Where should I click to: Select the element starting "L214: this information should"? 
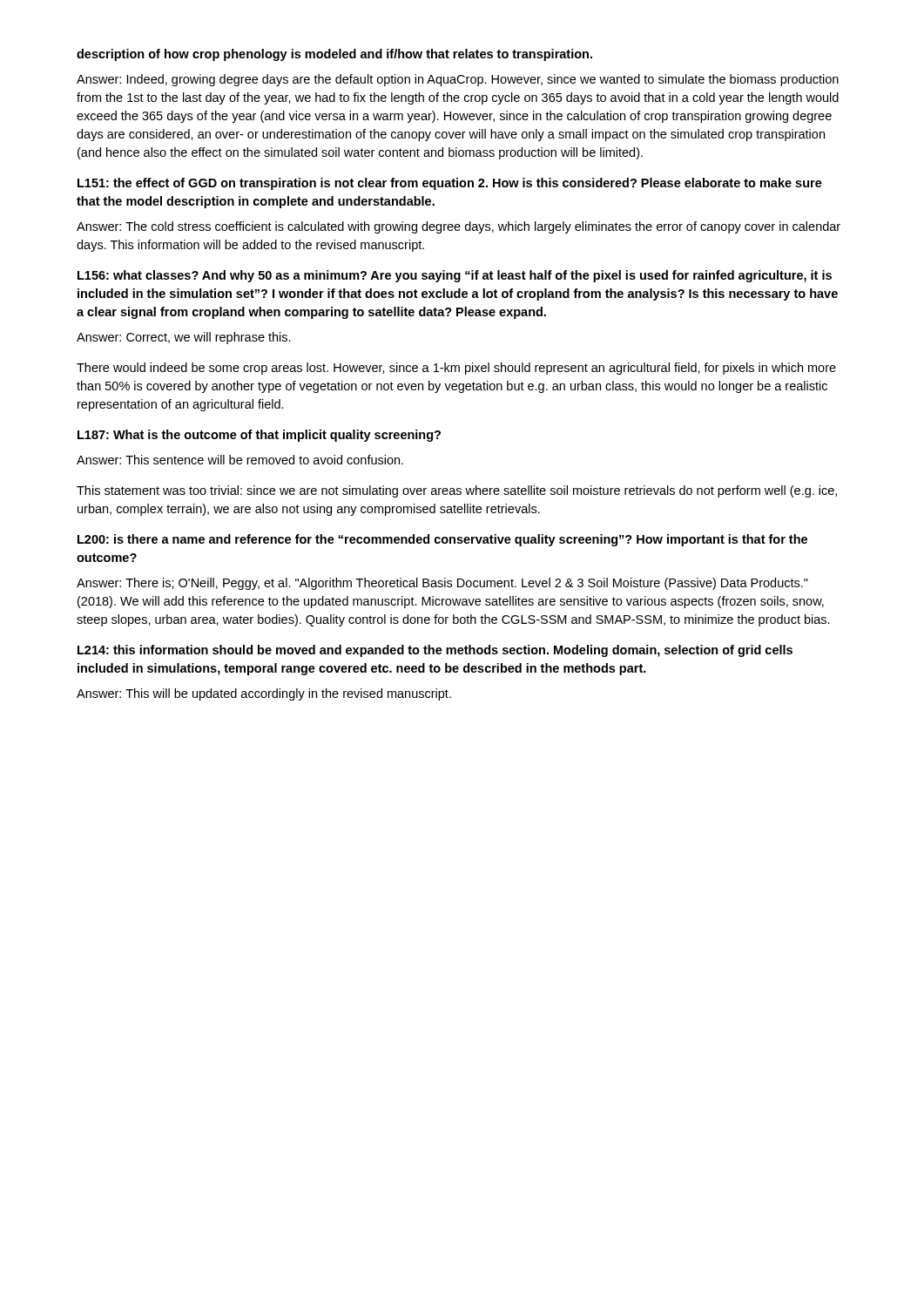click(x=435, y=660)
